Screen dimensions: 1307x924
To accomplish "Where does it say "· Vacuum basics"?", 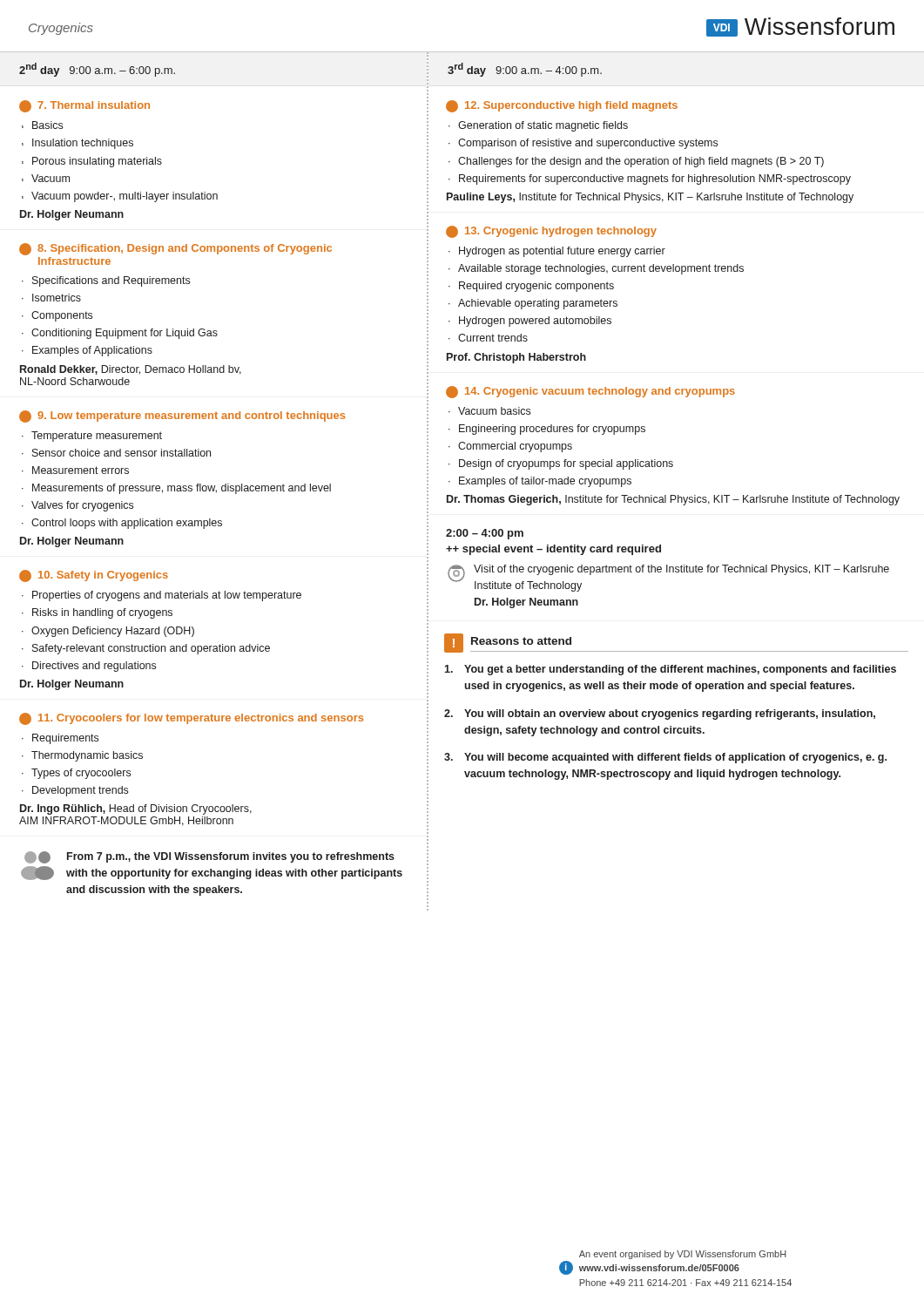I will coord(489,411).
